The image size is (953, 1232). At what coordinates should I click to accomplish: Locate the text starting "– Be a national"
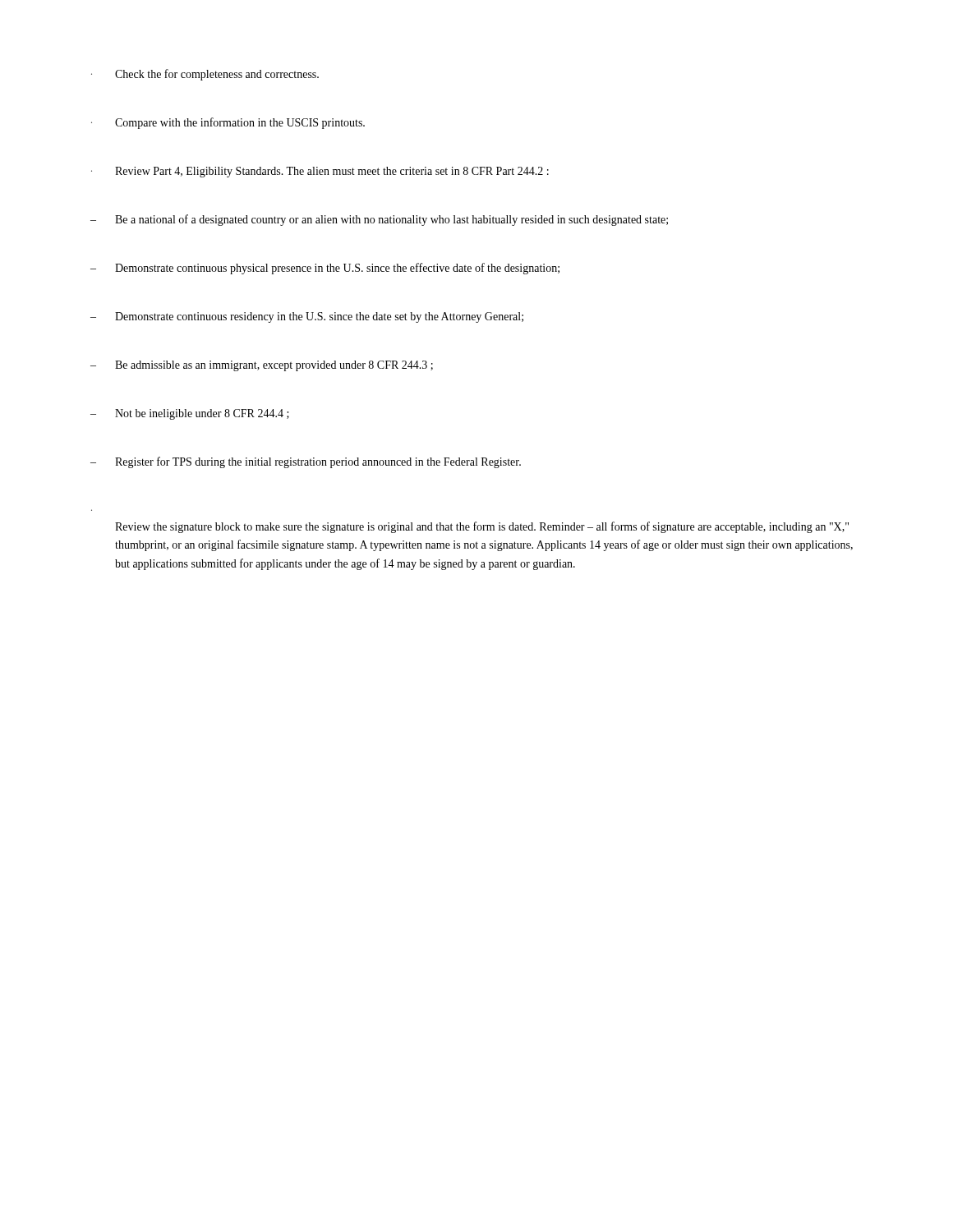point(476,220)
